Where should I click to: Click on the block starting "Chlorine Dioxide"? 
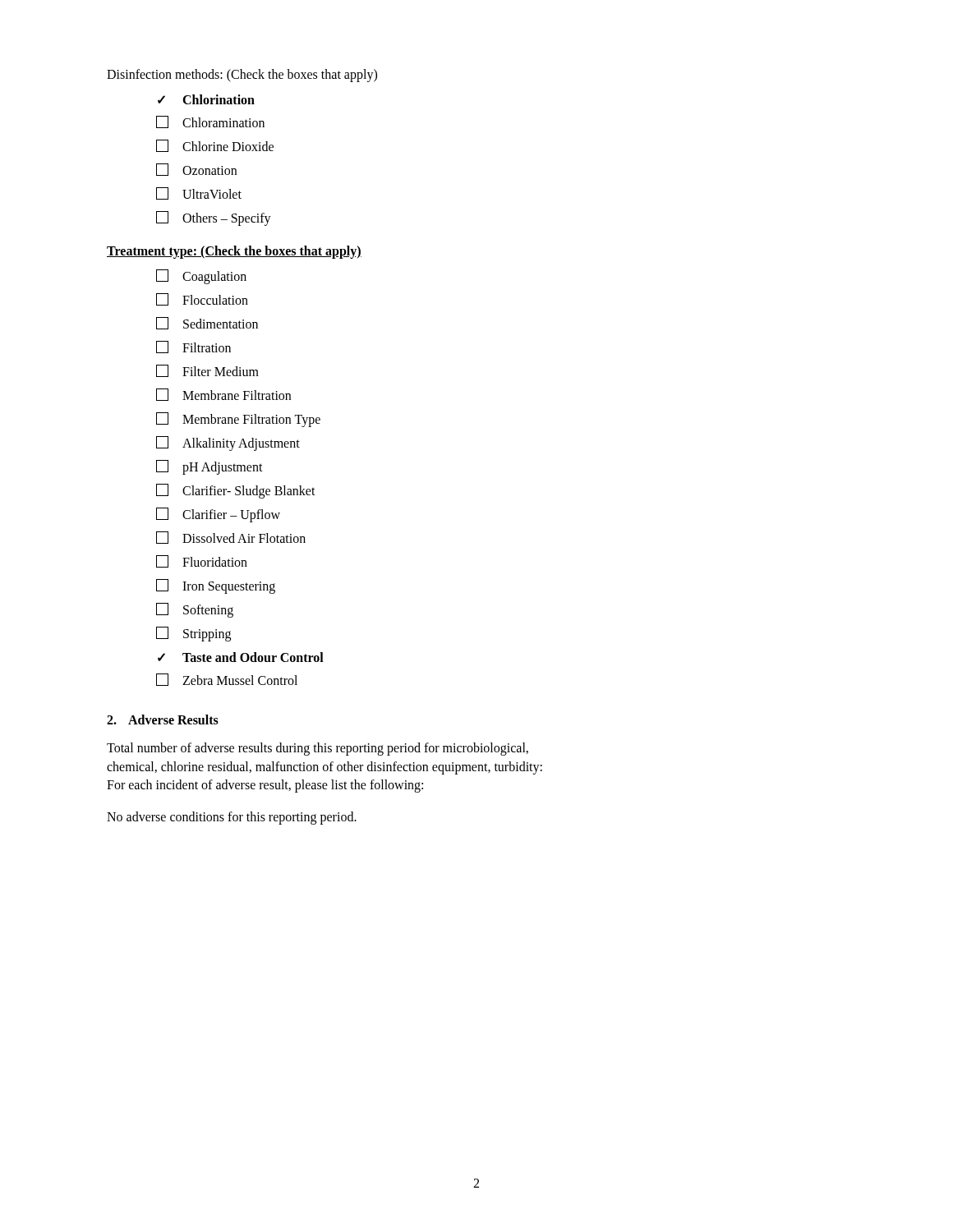pos(215,148)
